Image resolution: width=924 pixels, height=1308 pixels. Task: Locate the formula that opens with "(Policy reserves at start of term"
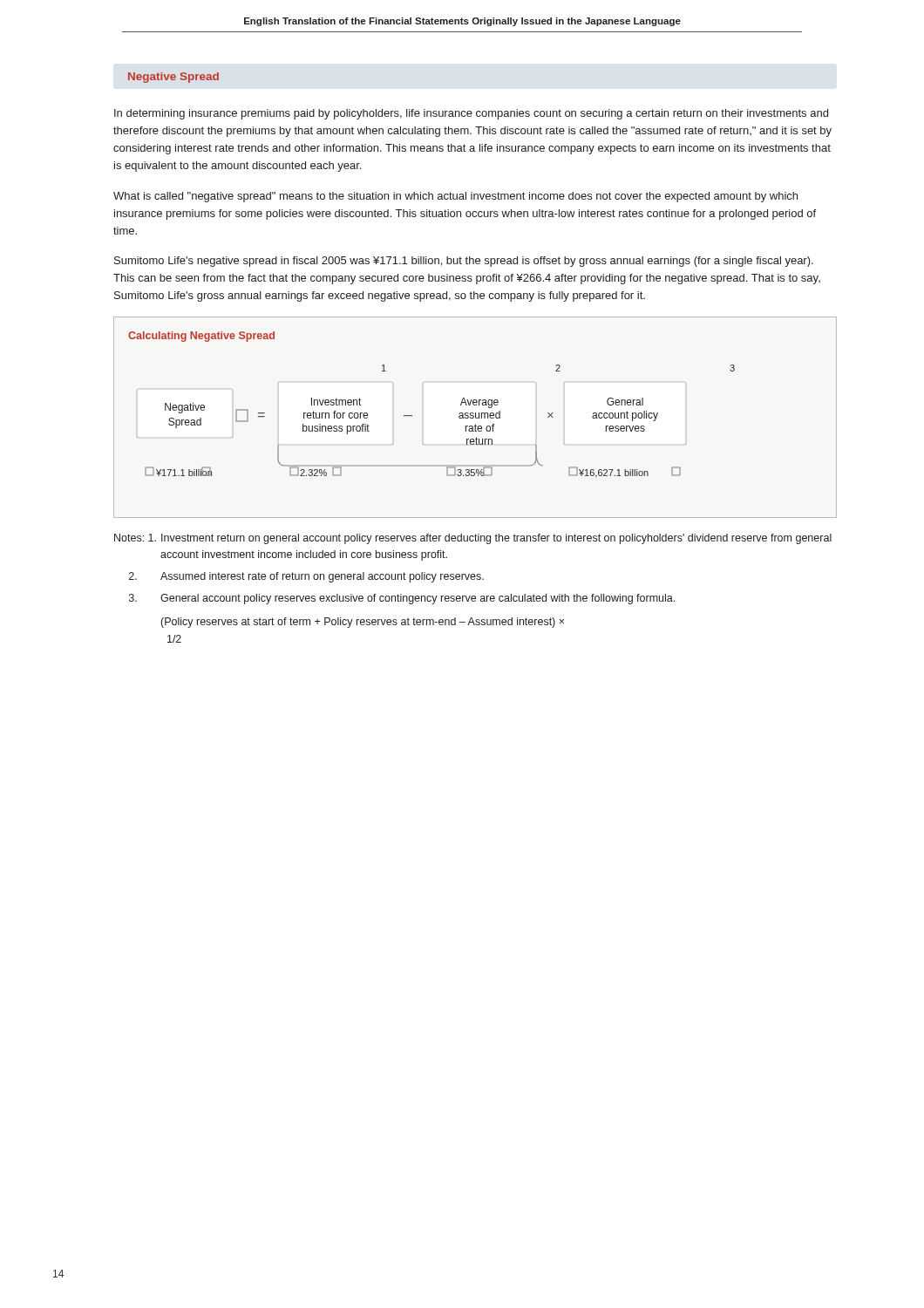click(x=363, y=631)
